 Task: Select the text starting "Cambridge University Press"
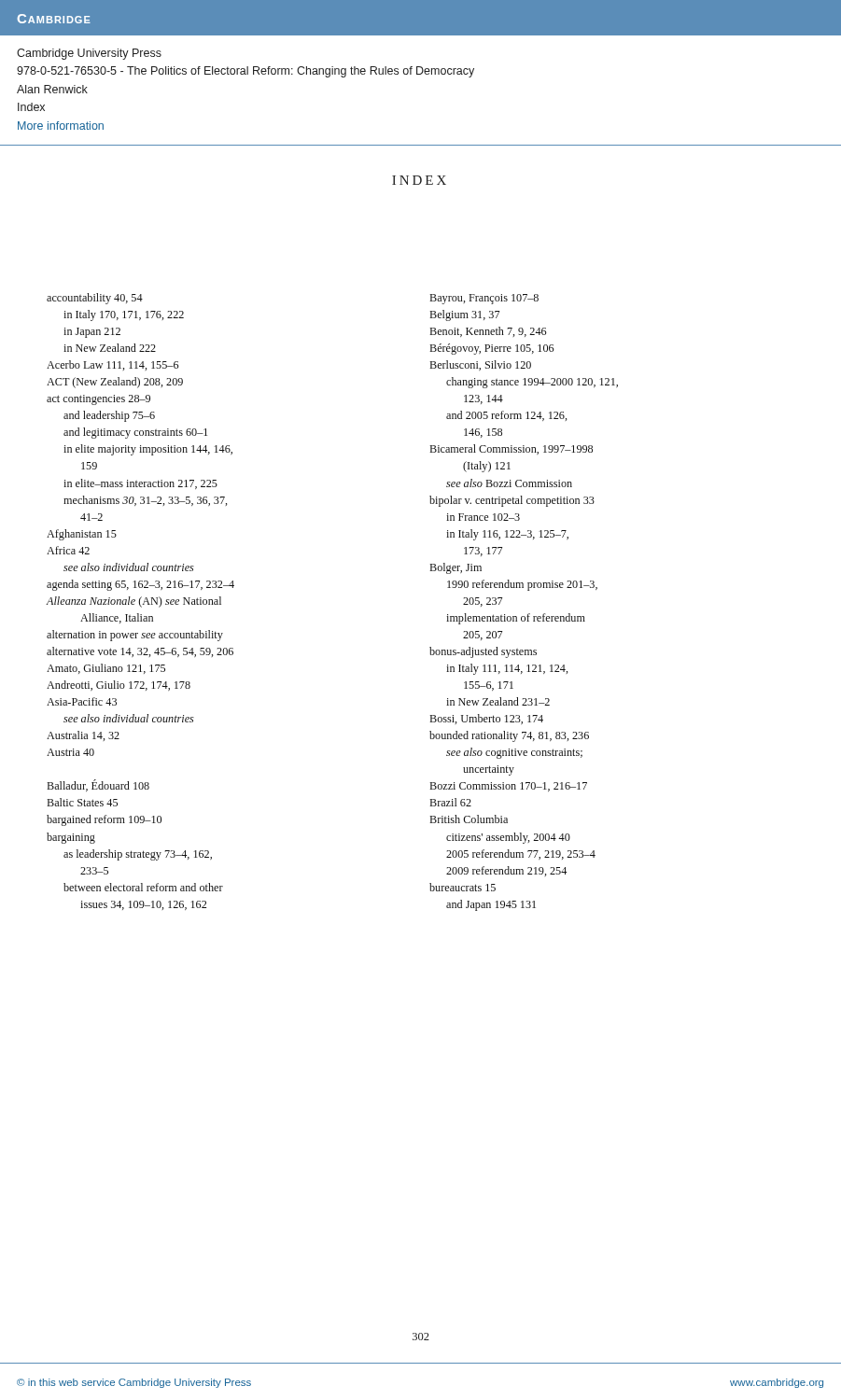tap(89, 54)
